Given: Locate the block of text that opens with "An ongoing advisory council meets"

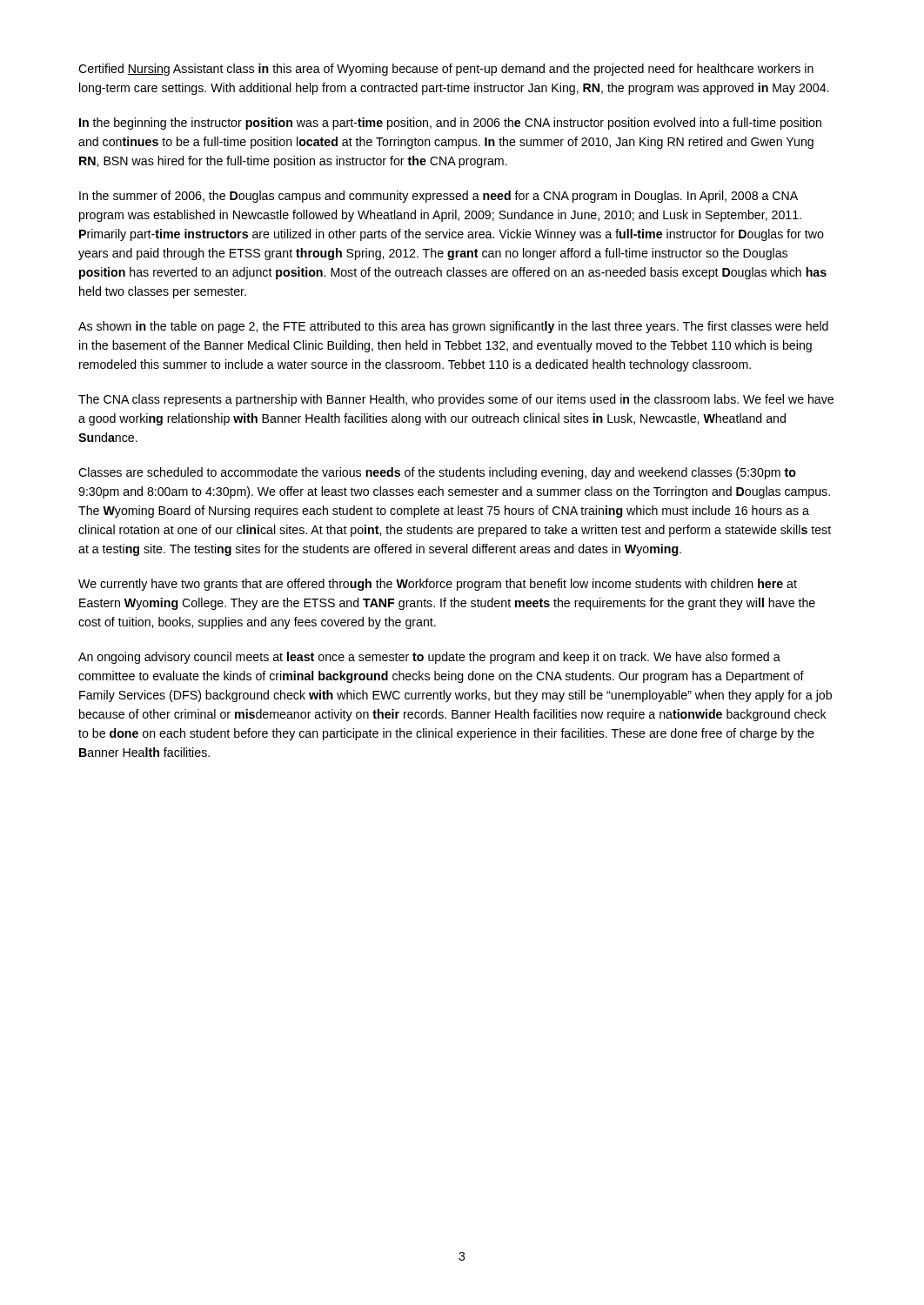Looking at the screenshot, I should point(455,705).
